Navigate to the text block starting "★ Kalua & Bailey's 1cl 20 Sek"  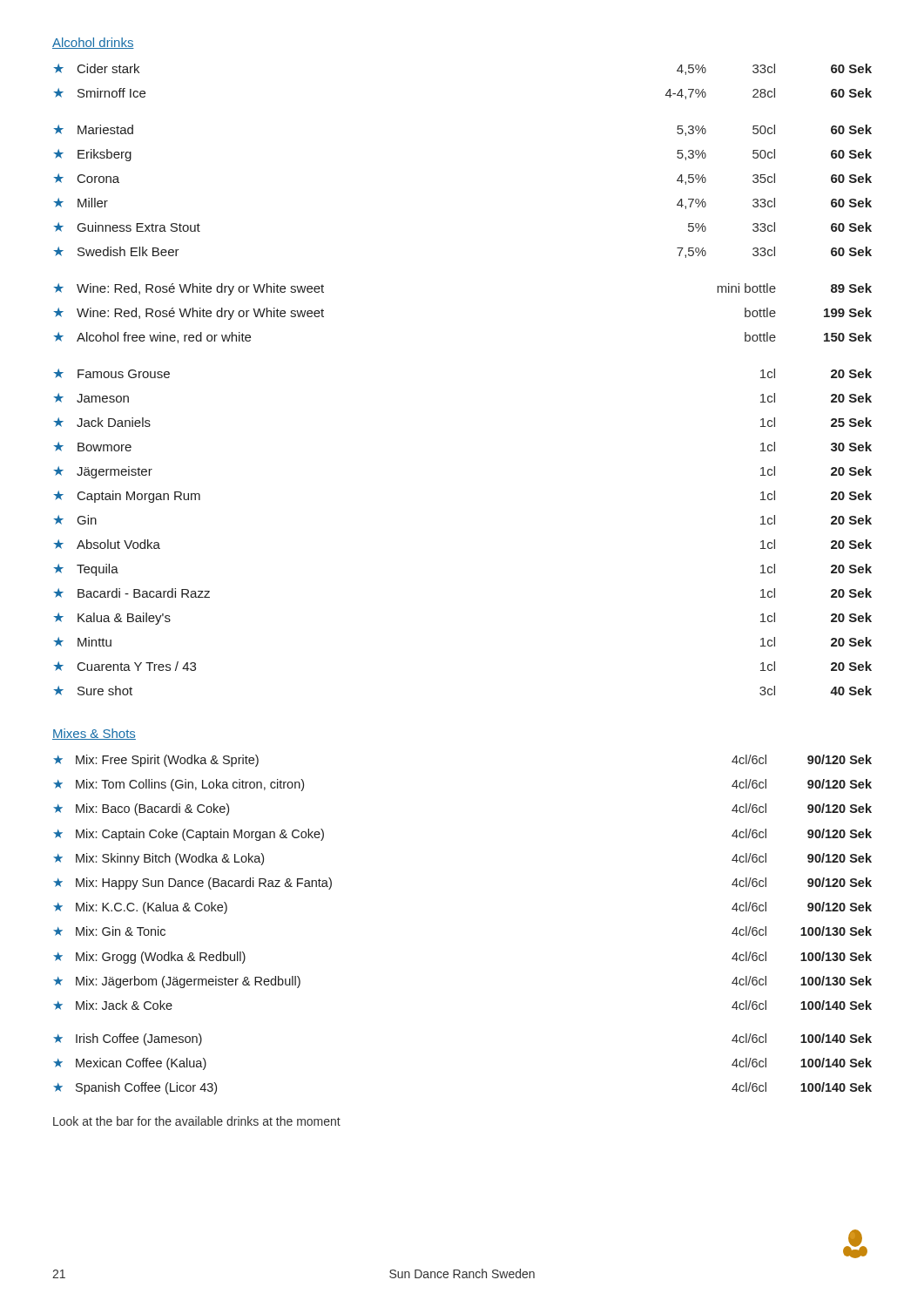(118, 618)
